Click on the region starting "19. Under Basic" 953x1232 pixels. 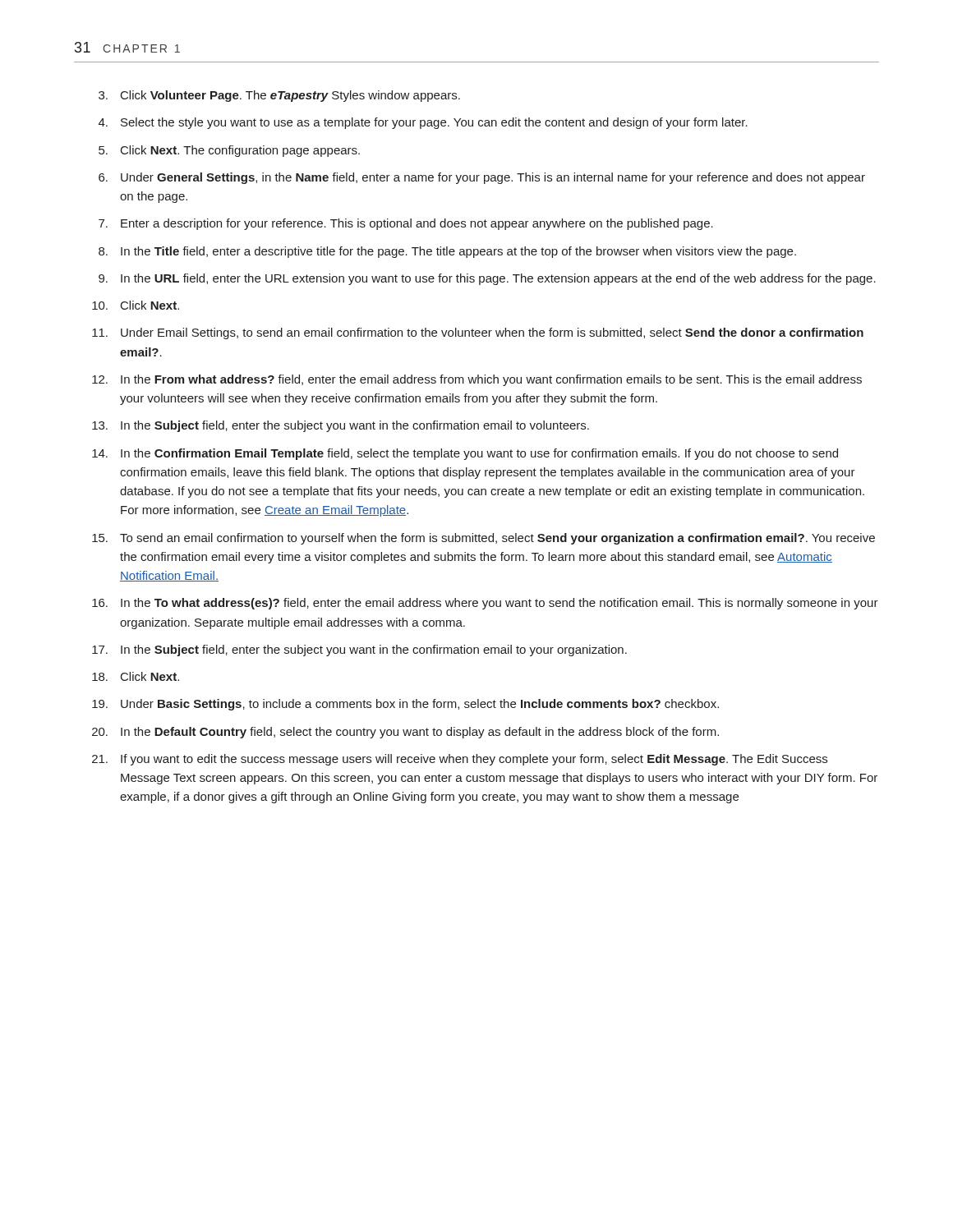coord(476,704)
